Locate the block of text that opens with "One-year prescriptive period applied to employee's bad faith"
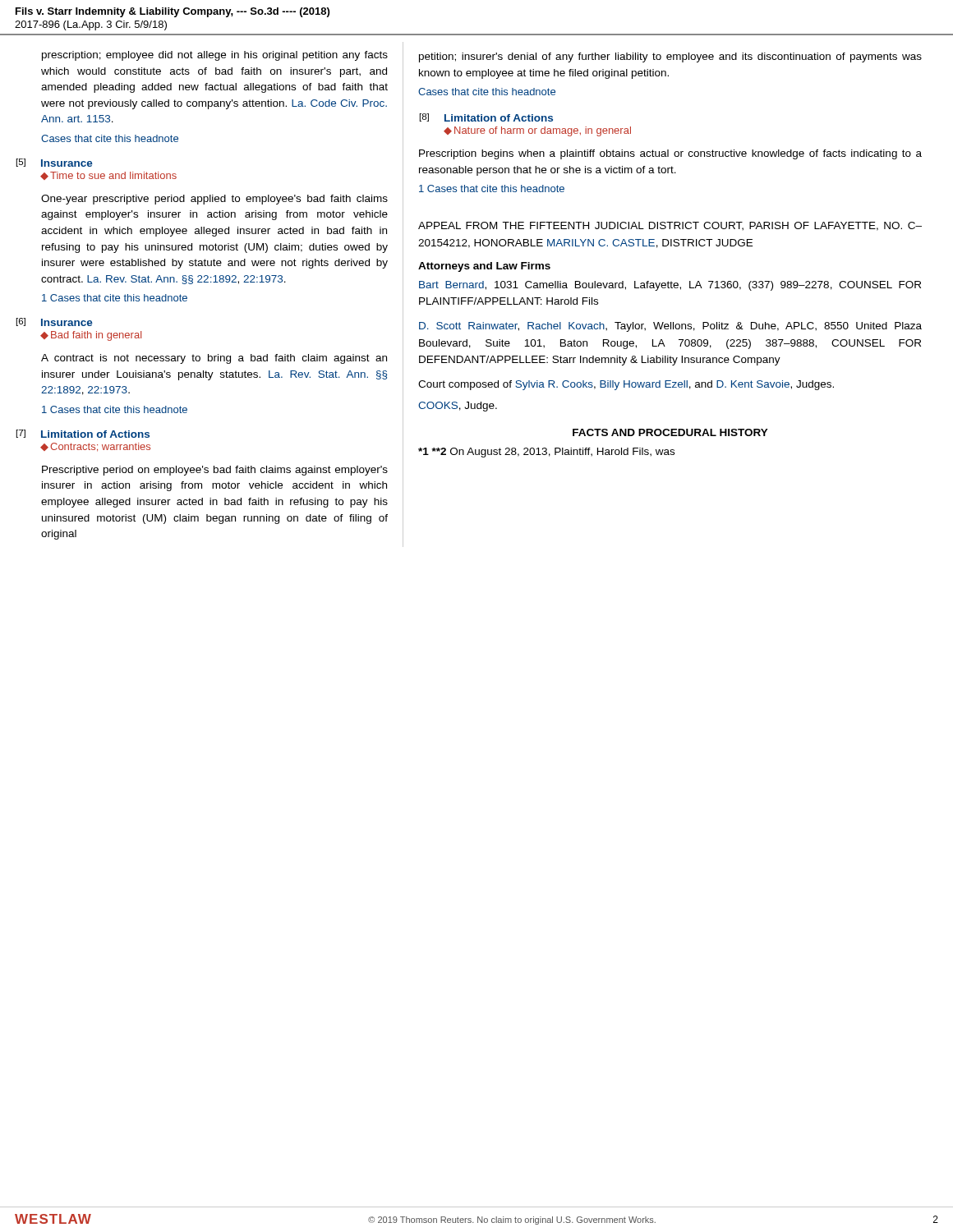Image resolution: width=953 pixels, height=1232 pixels. [x=214, y=239]
